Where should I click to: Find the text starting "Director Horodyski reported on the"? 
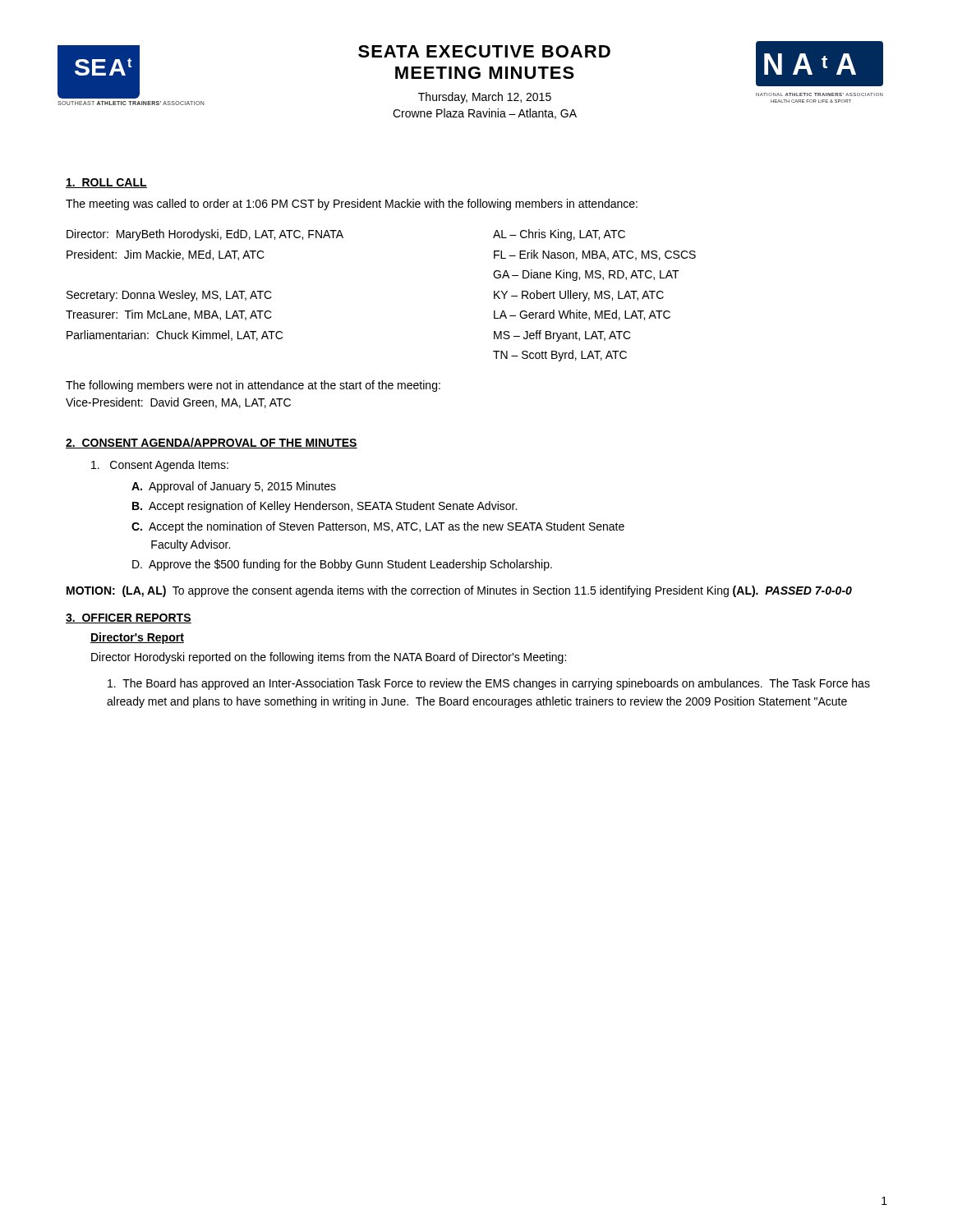pyautogui.click(x=329, y=657)
